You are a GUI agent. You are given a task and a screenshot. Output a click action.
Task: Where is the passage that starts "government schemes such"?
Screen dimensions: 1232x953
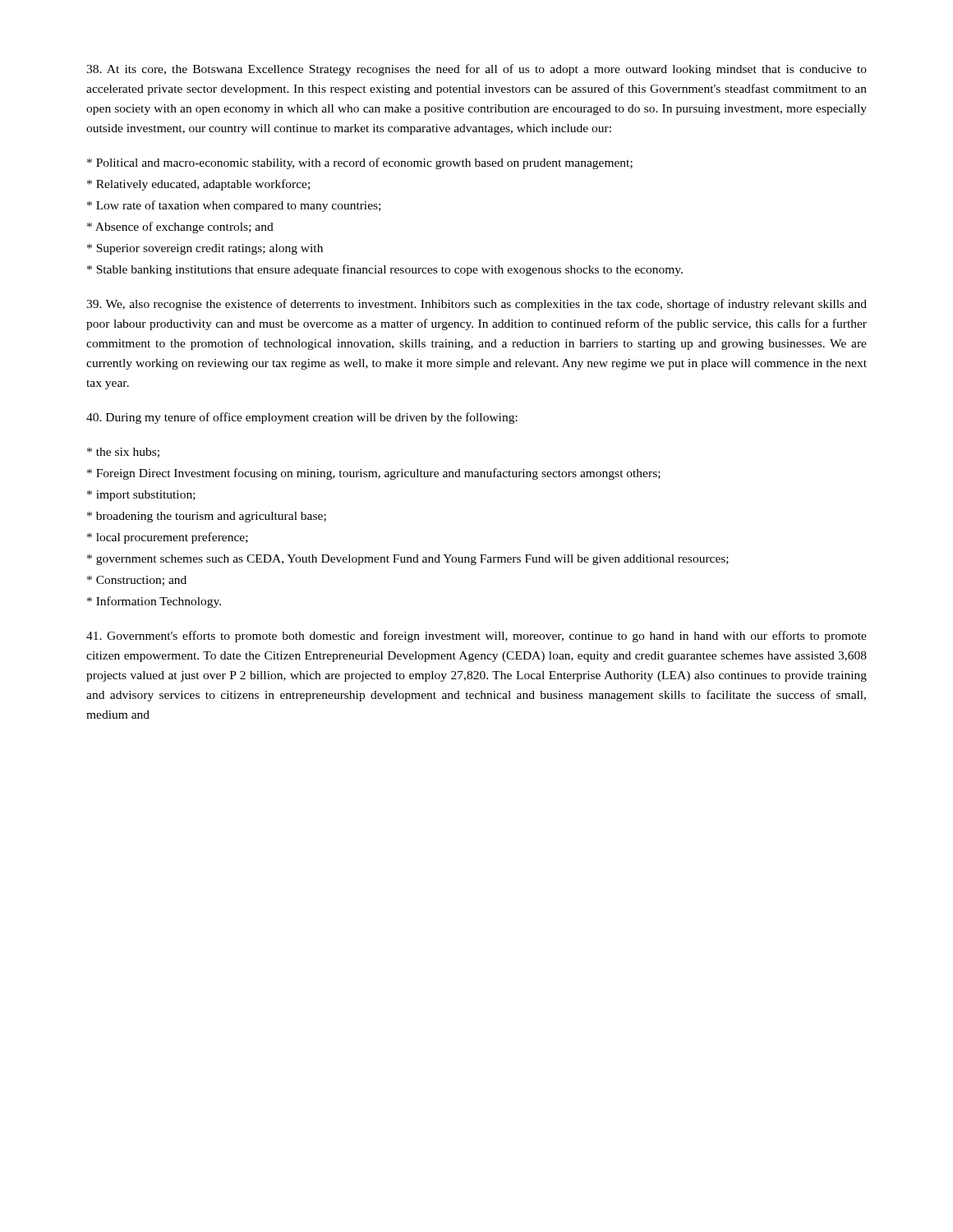click(x=408, y=558)
